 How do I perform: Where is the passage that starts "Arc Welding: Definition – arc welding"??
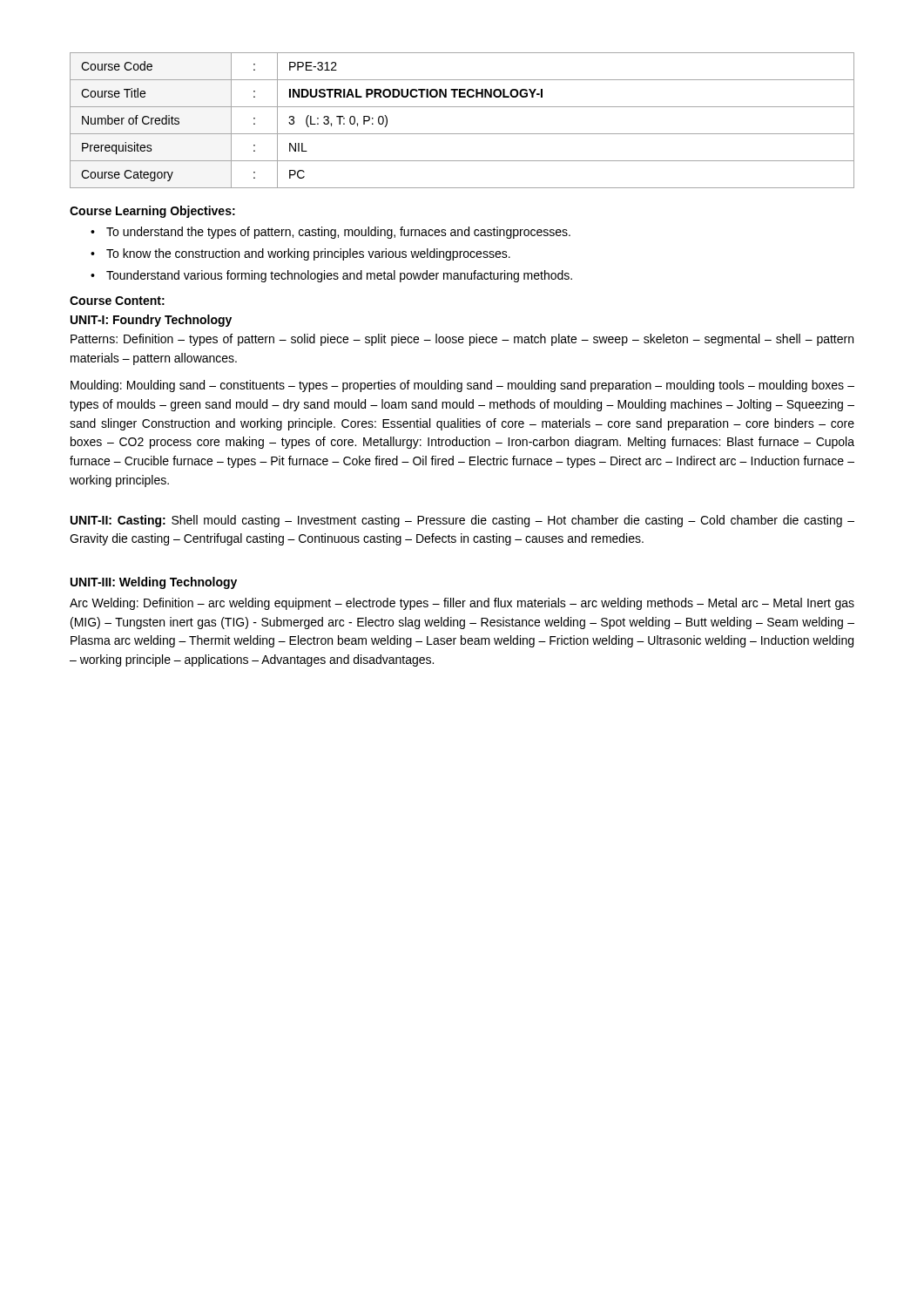462,631
